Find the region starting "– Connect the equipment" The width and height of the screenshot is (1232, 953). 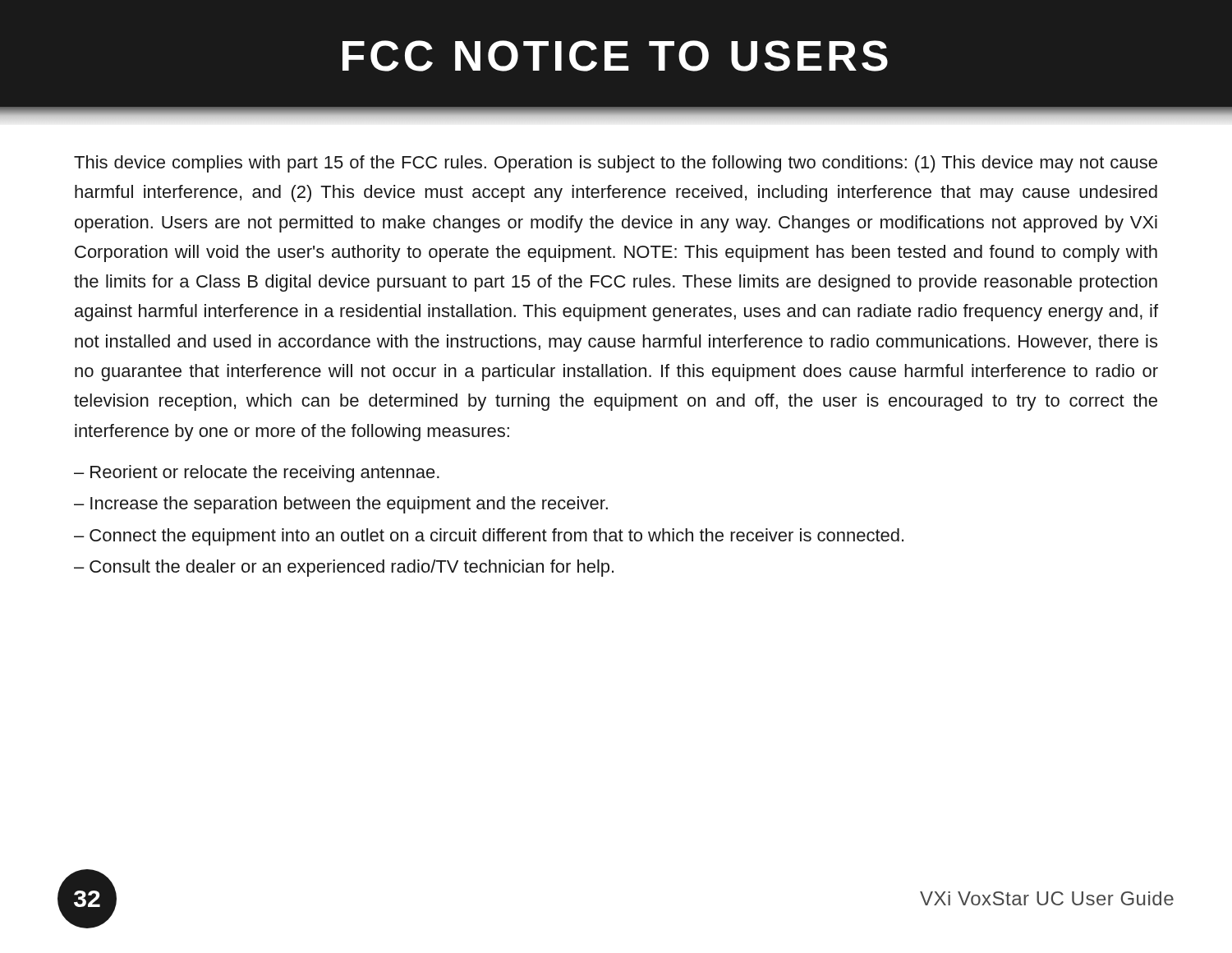(x=490, y=535)
